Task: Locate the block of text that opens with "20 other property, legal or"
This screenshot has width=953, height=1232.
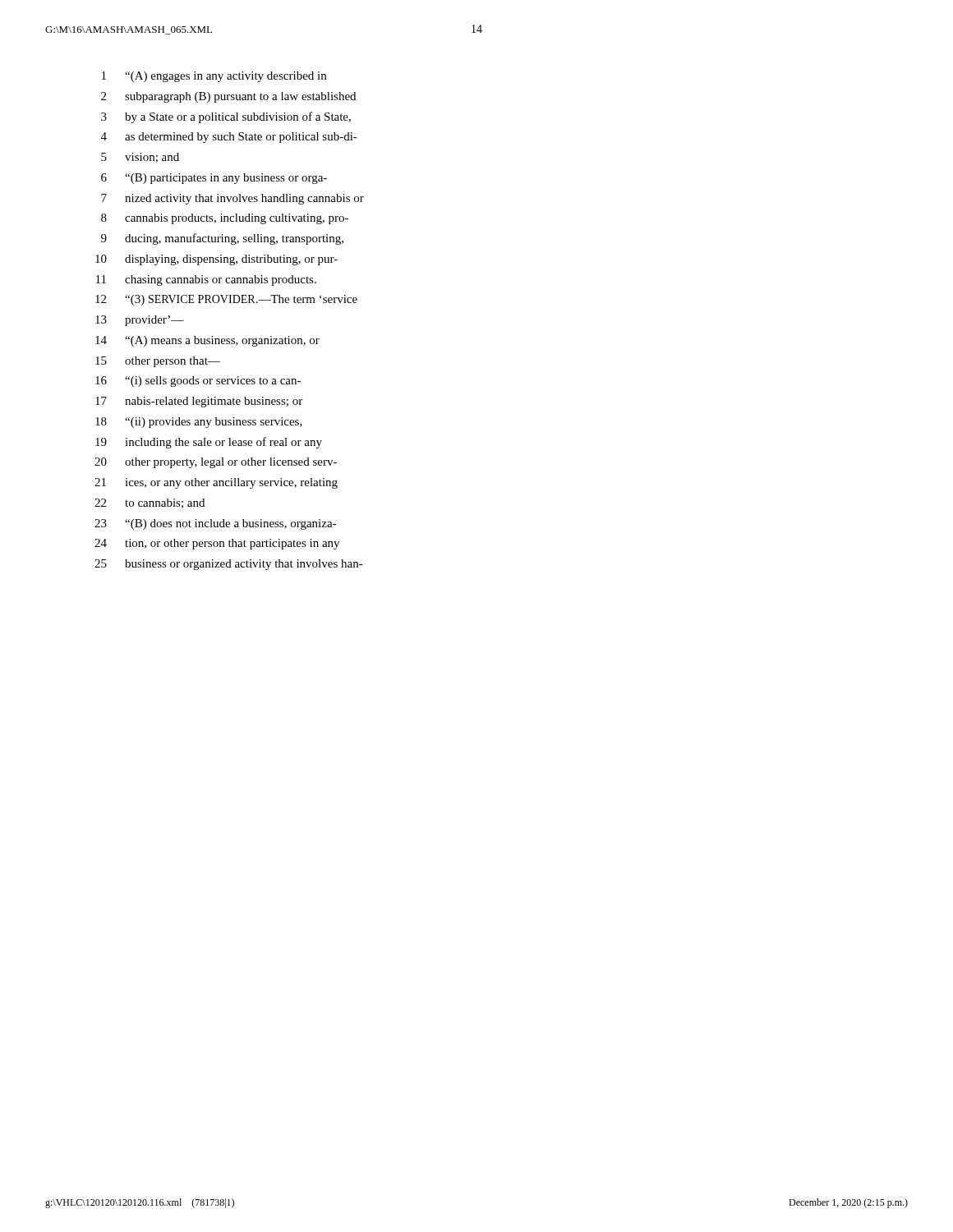Action: 216,463
